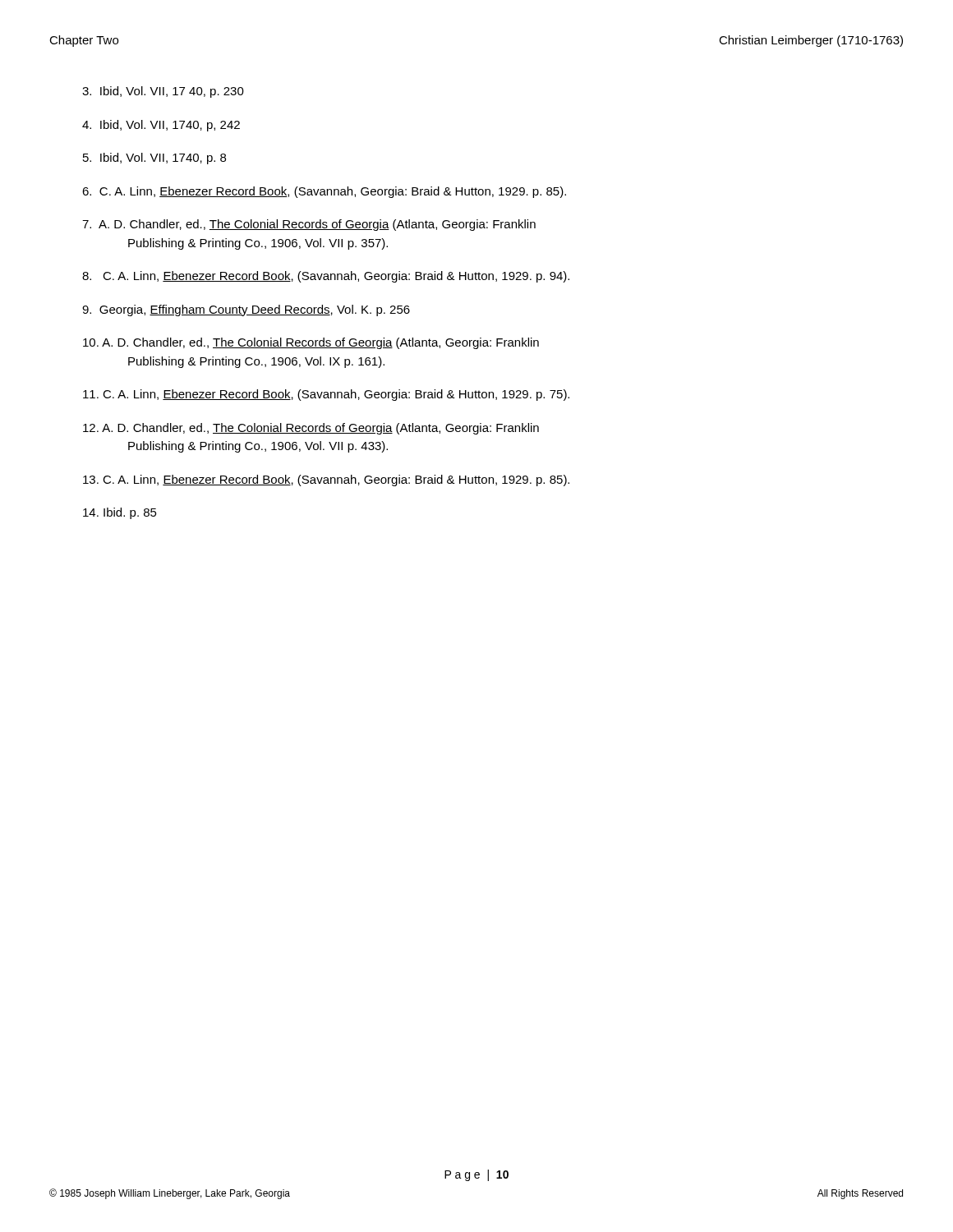Find the block on this page that starts "5. Ibid, Vol. VII, 1740, p."
The height and width of the screenshot is (1232, 953).
(154, 157)
